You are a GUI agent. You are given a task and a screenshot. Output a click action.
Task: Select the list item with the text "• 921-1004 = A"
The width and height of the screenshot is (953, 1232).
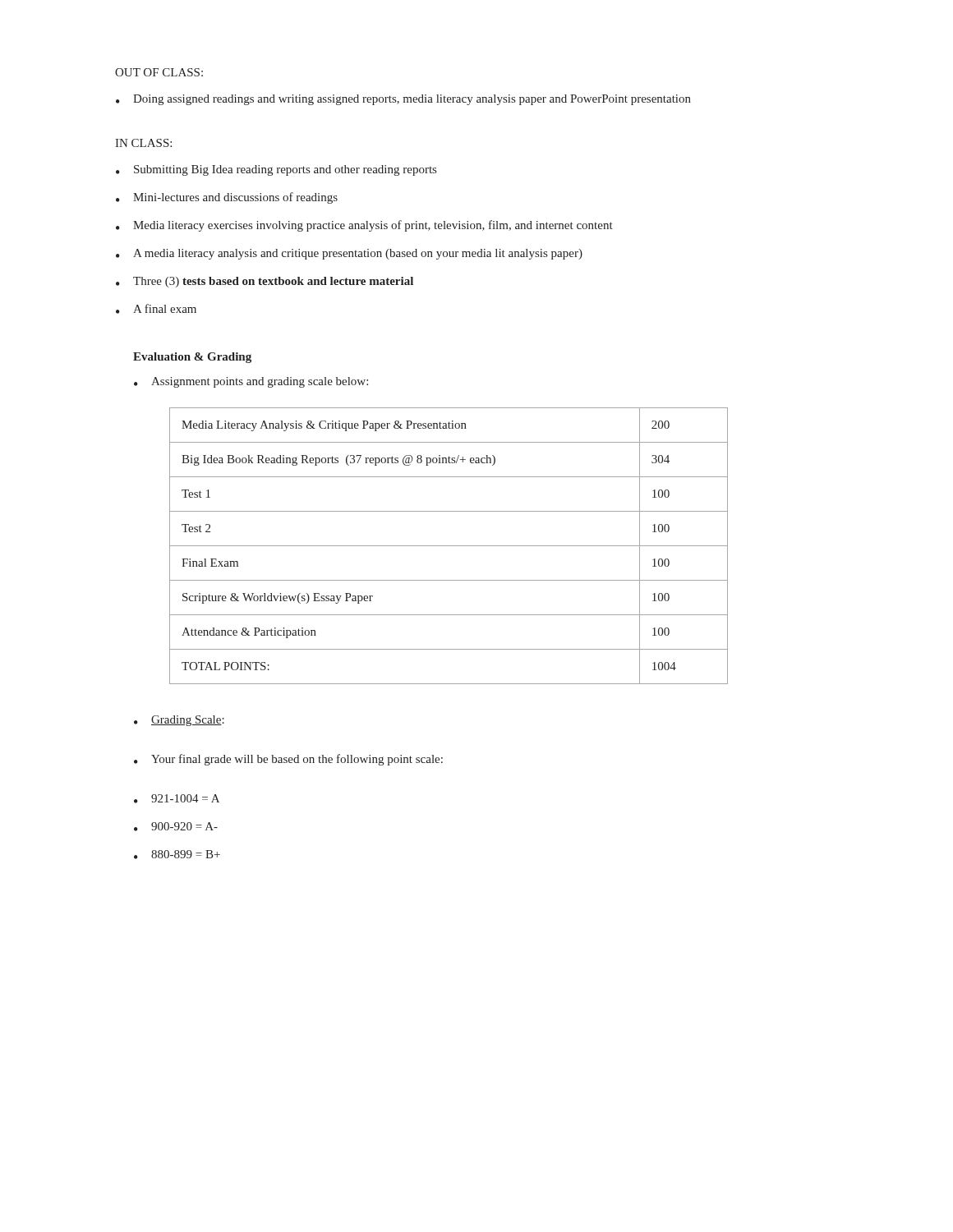pos(177,799)
